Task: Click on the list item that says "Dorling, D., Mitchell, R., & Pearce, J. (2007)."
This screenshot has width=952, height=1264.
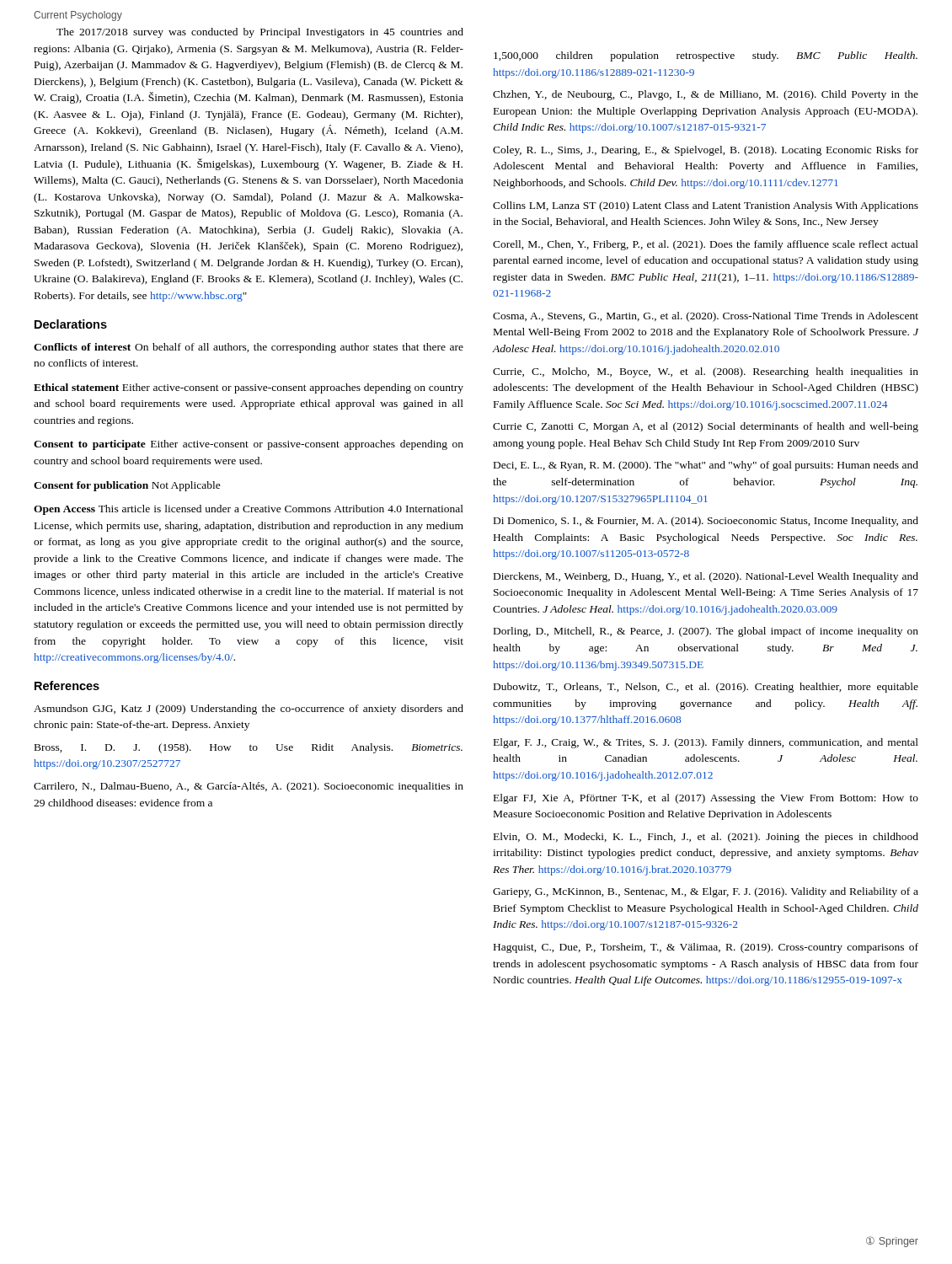Action: [706, 648]
